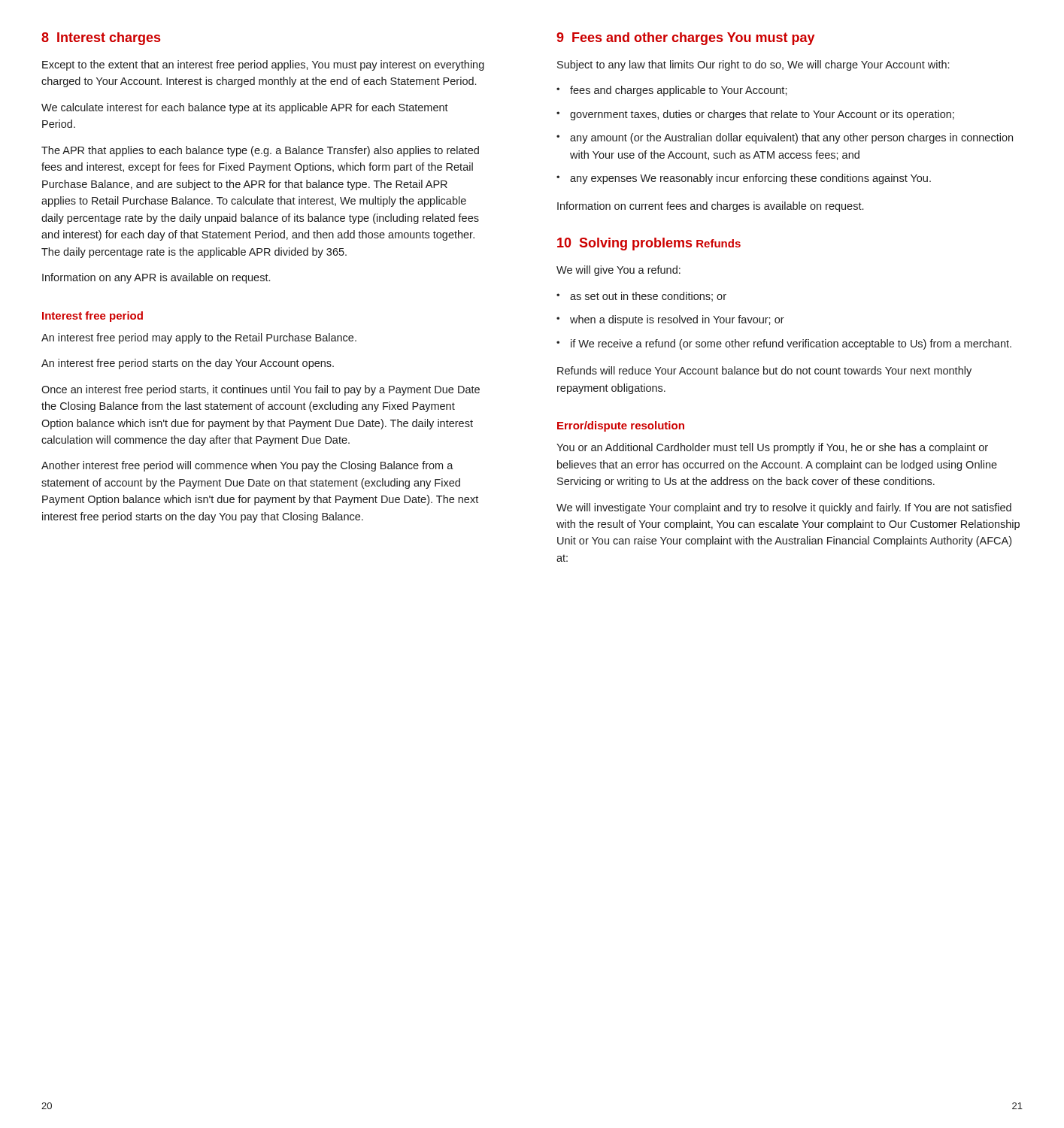The width and height of the screenshot is (1064, 1128).
Task: Click on the passage starting "any expenses We reasonably incur"
Action: [790, 179]
